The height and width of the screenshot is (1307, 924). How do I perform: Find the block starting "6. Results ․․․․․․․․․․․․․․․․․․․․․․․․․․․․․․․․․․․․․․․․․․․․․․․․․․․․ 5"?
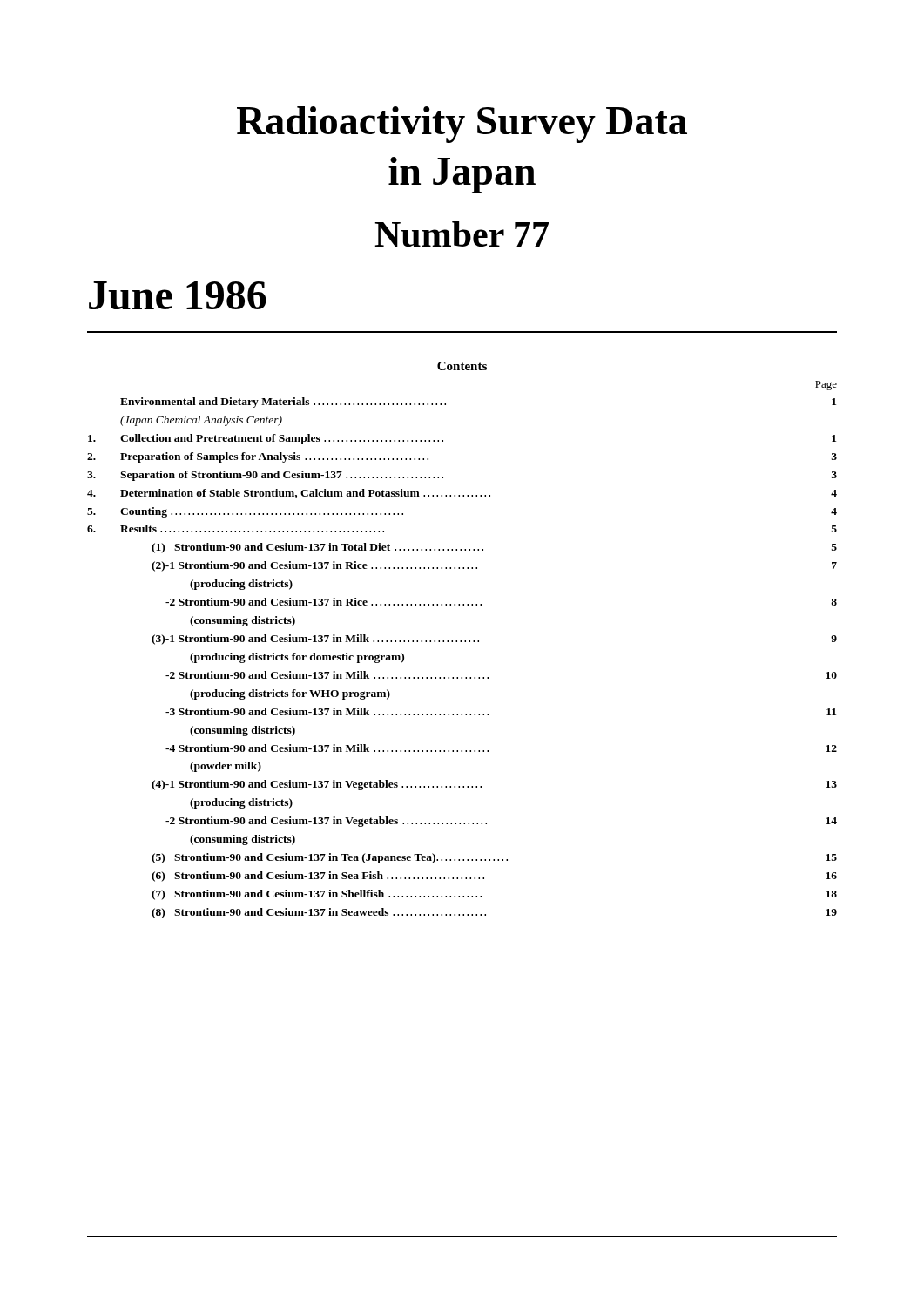click(132, 528)
